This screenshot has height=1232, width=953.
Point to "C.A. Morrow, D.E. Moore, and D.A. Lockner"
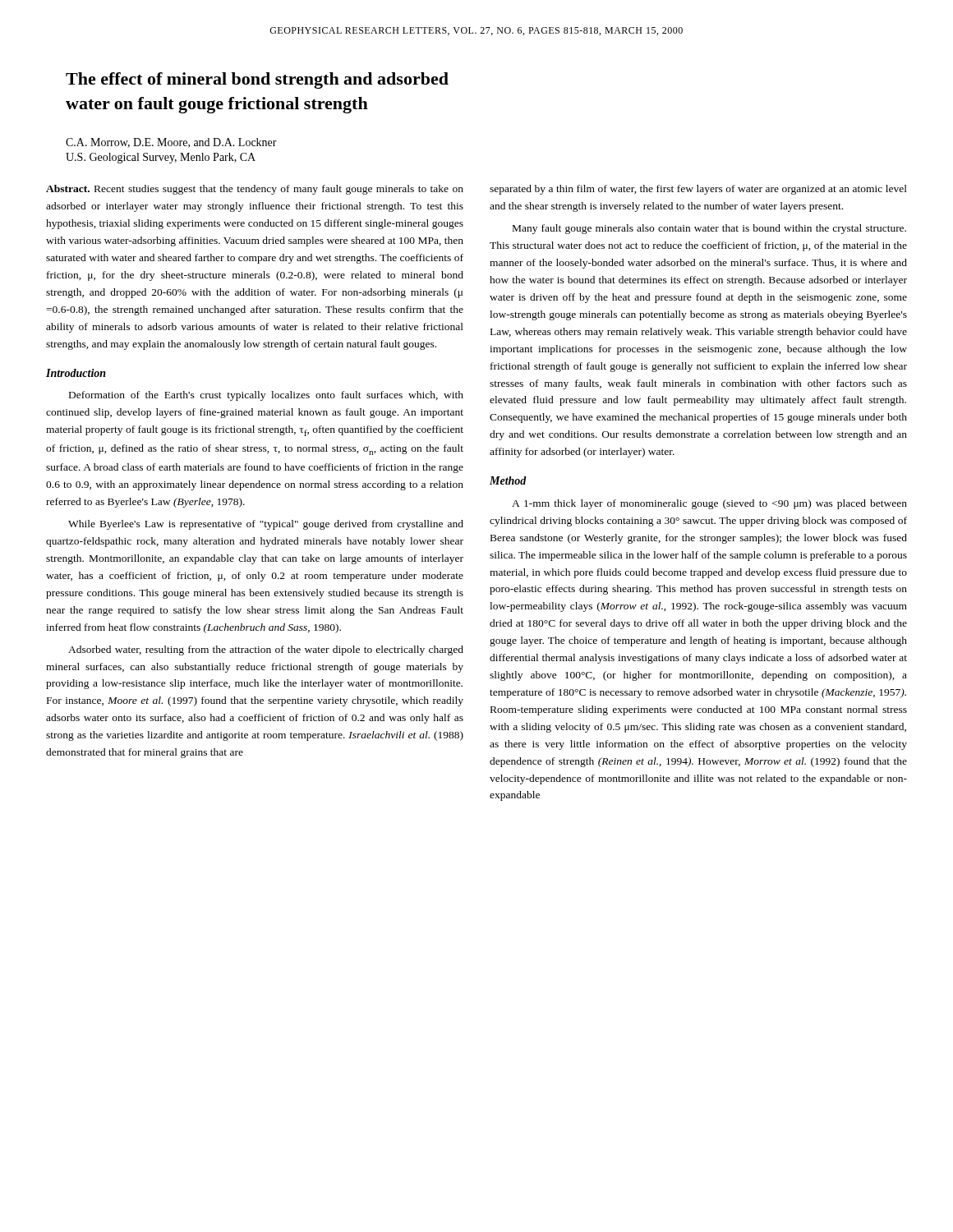click(171, 143)
